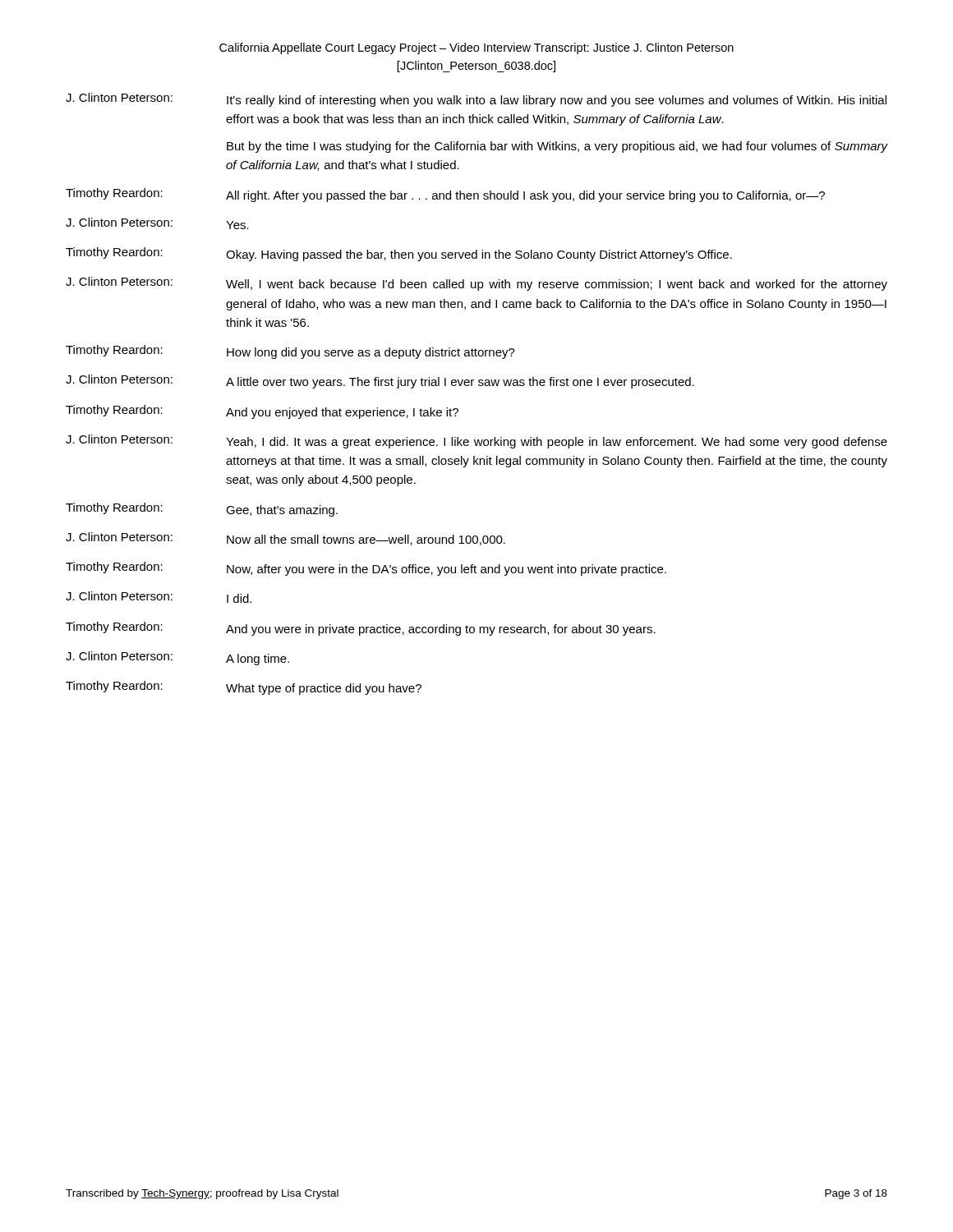Locate the text block that reads "Timothy Reardon: What type of"
This screenshot has width=953, height=1232.
tap(244, 688)
